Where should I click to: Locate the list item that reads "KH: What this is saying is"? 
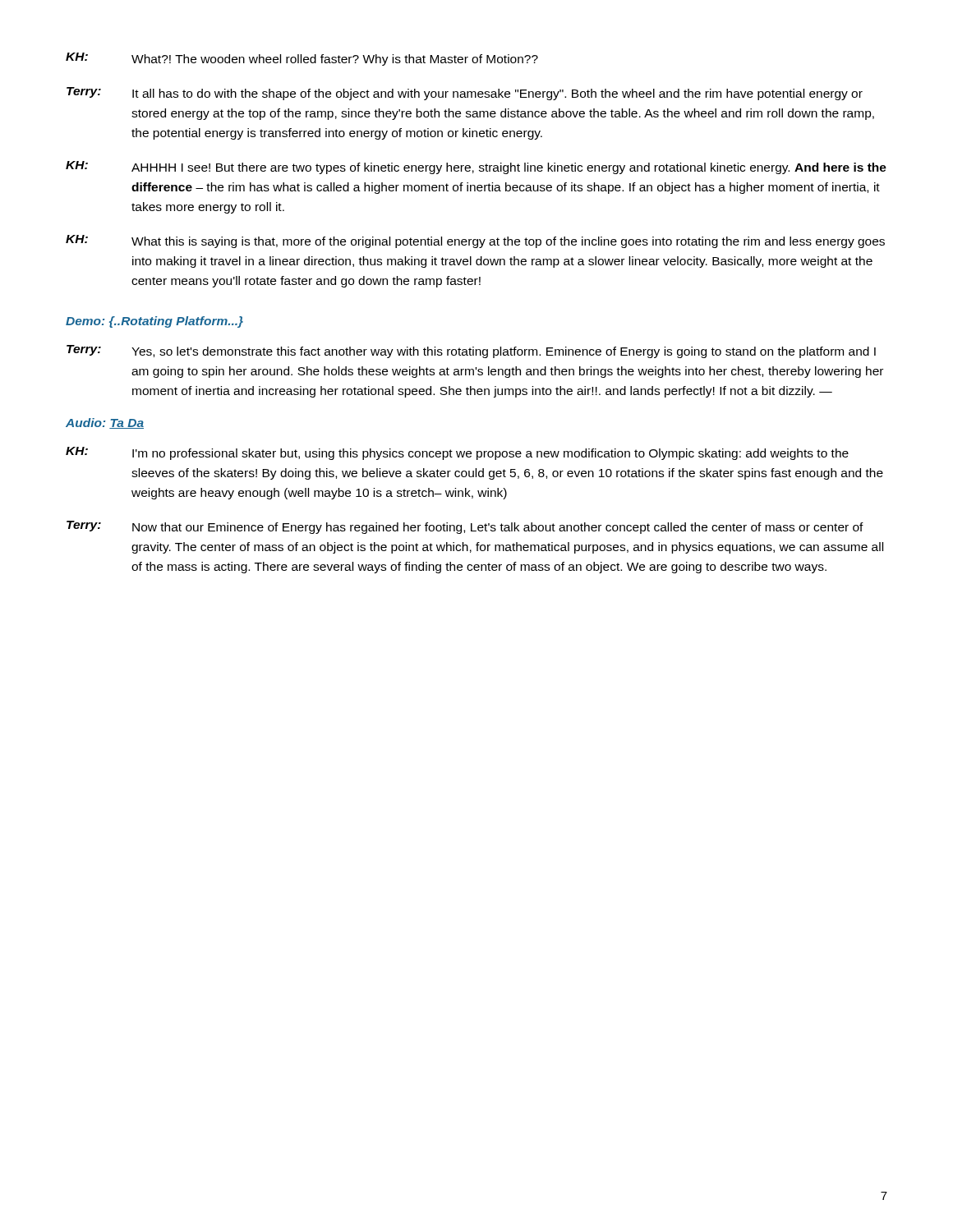click(x=476, y=261)
